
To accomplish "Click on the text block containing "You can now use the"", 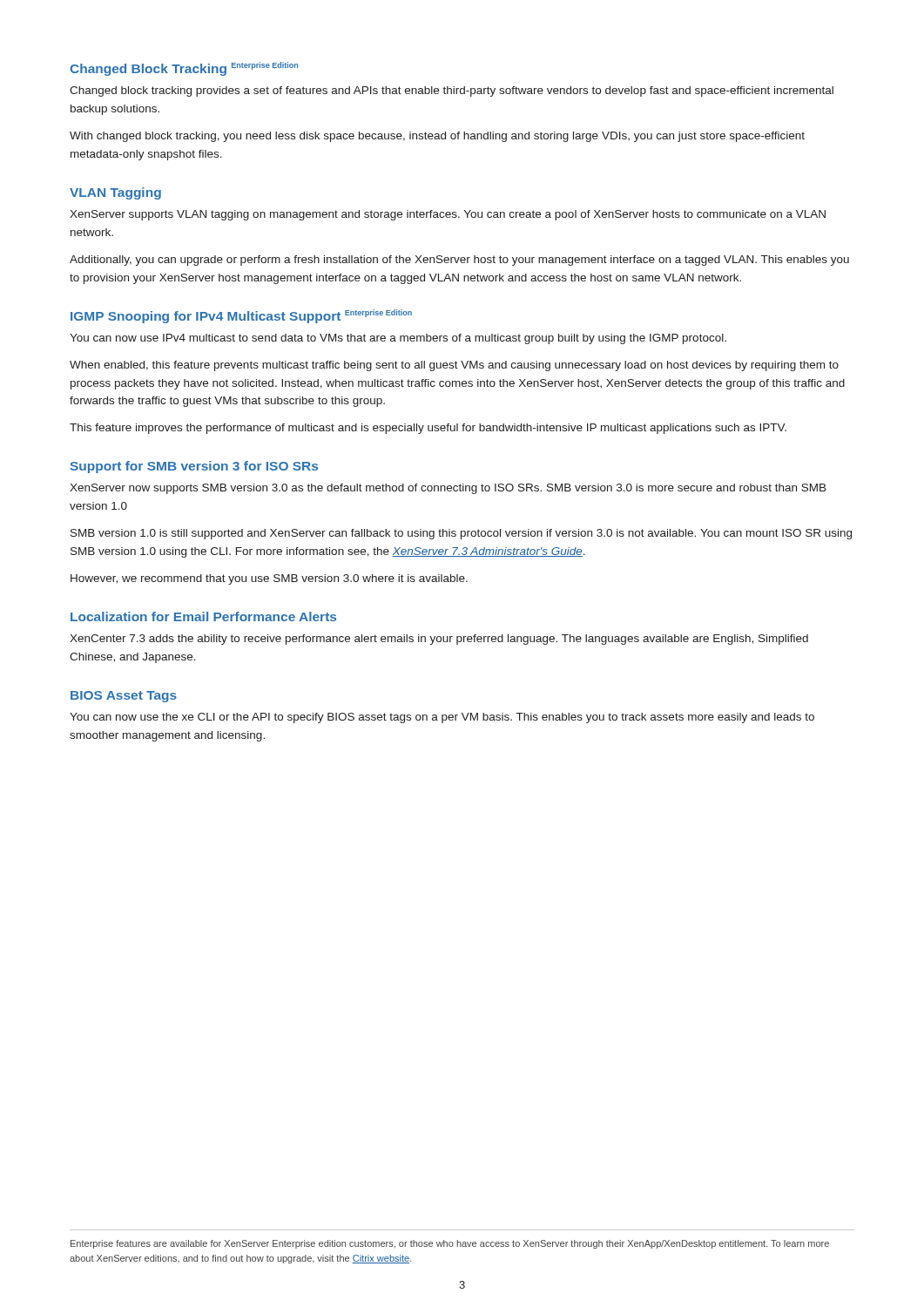I will tap(442, 726).
